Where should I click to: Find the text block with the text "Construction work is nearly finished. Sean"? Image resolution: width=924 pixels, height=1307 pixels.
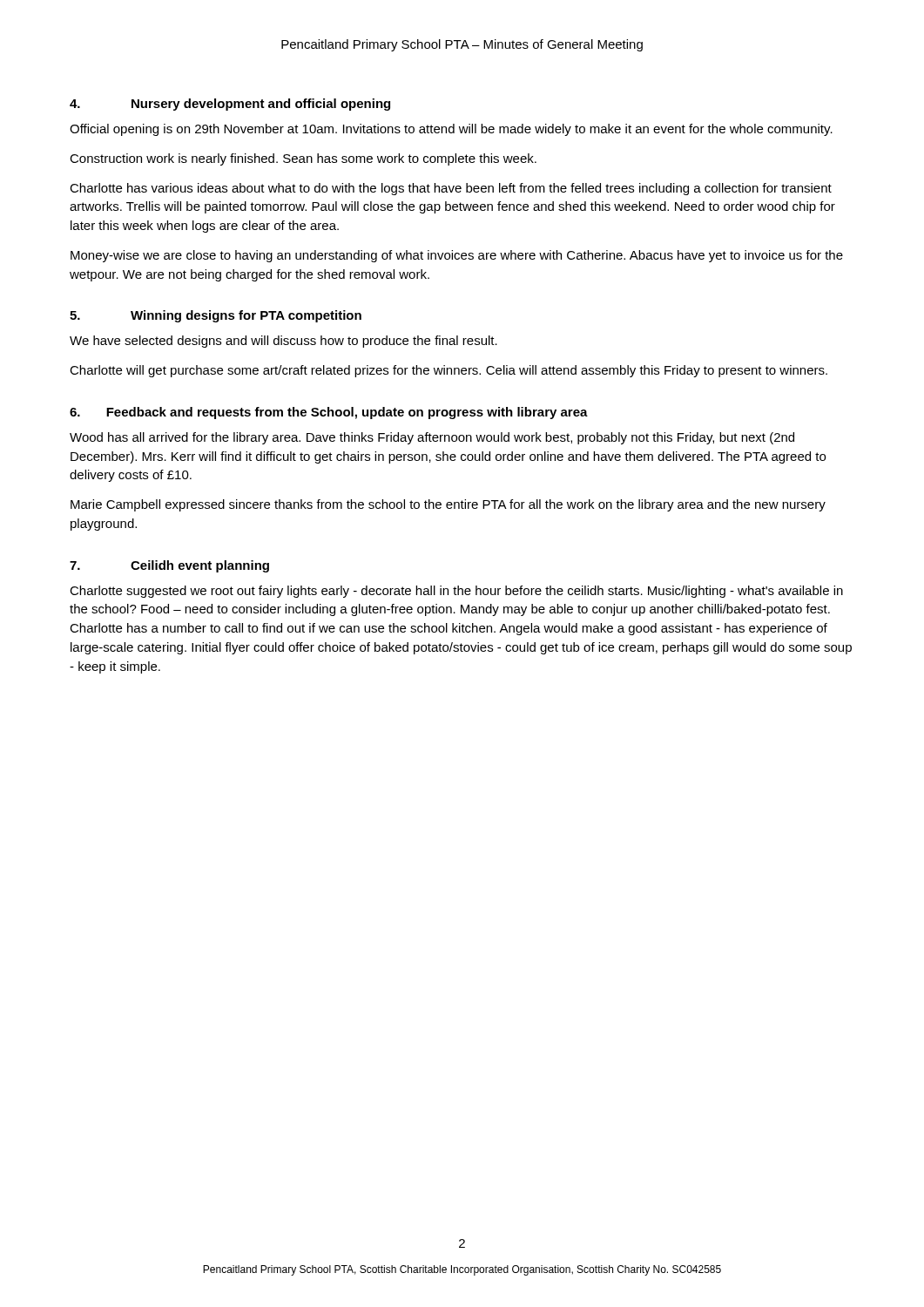[x=303, y=158]
